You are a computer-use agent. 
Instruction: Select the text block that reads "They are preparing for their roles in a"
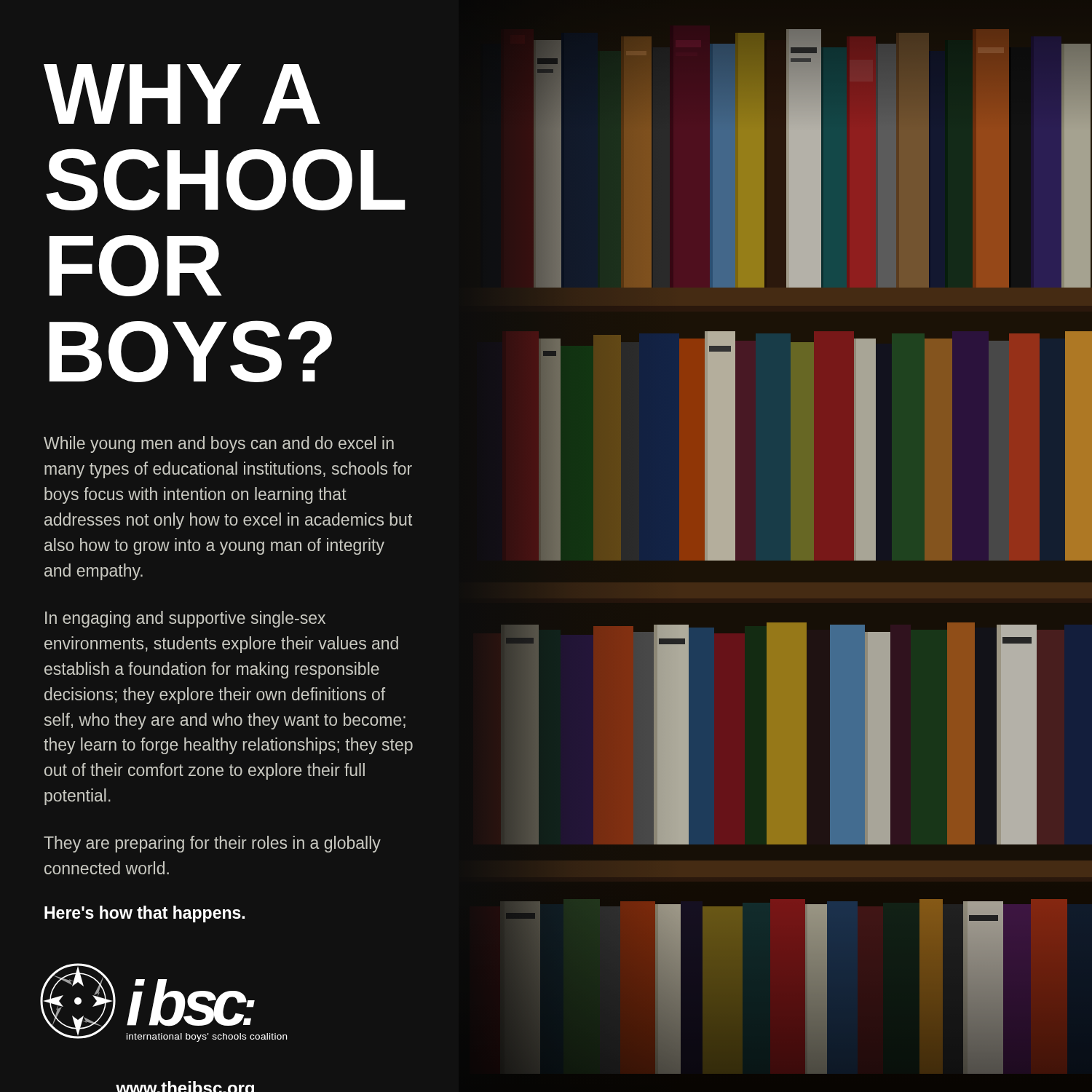click(212, 856)
